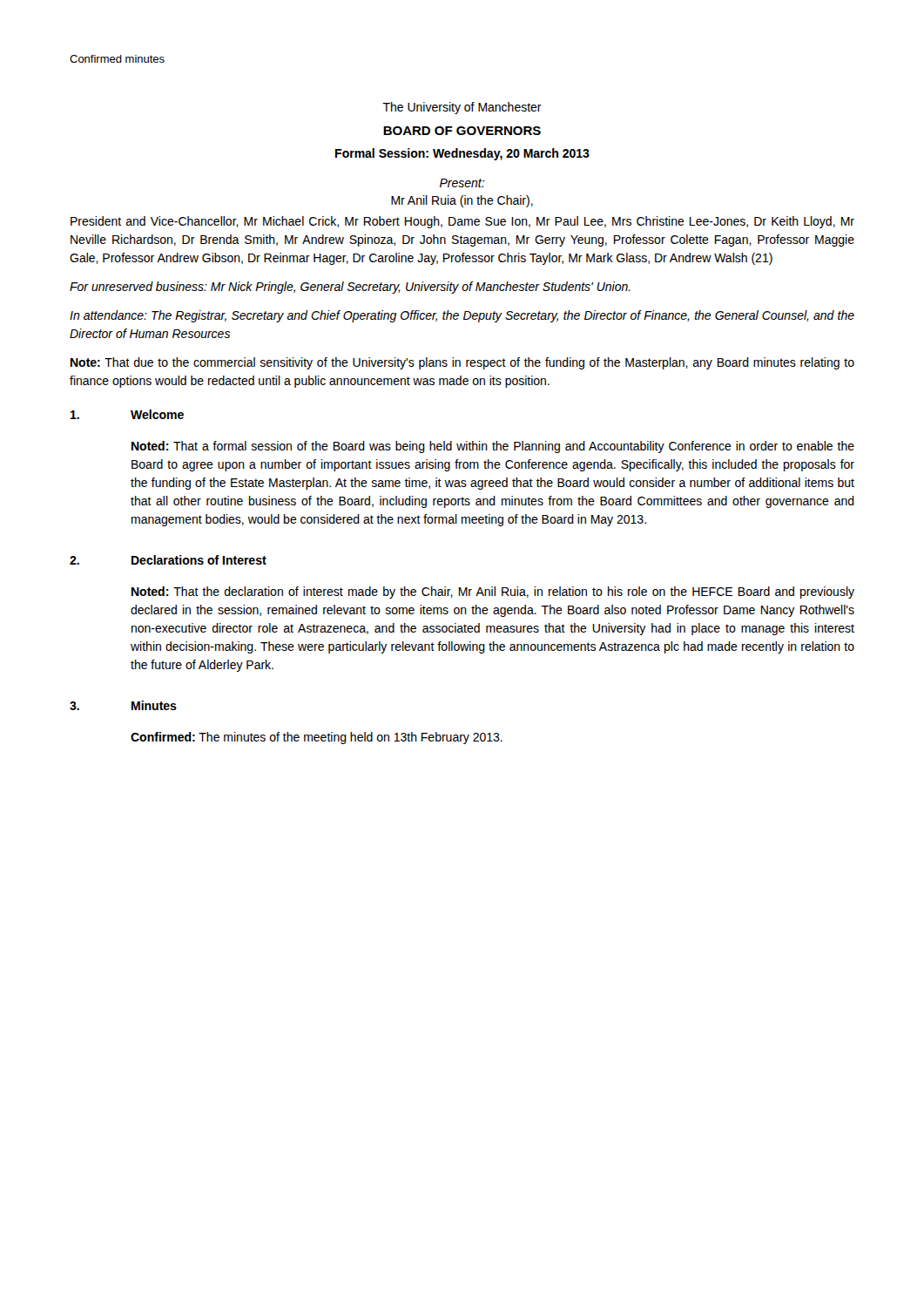Locate the passage starting "The University of Manchester"
The image size is (924, 1307).
(x=462, y=107)
